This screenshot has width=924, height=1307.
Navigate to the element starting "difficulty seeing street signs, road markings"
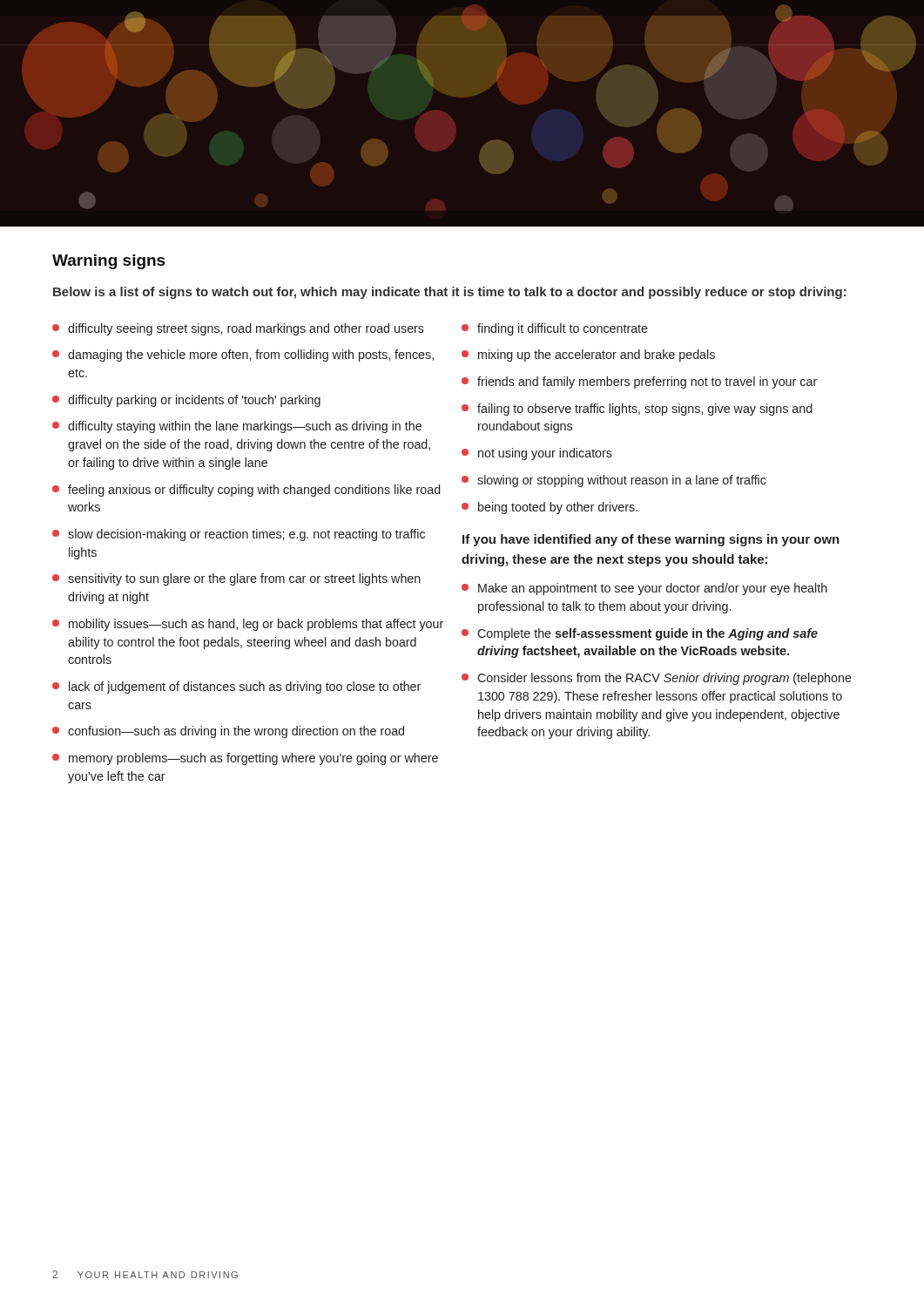coord(248,328)
